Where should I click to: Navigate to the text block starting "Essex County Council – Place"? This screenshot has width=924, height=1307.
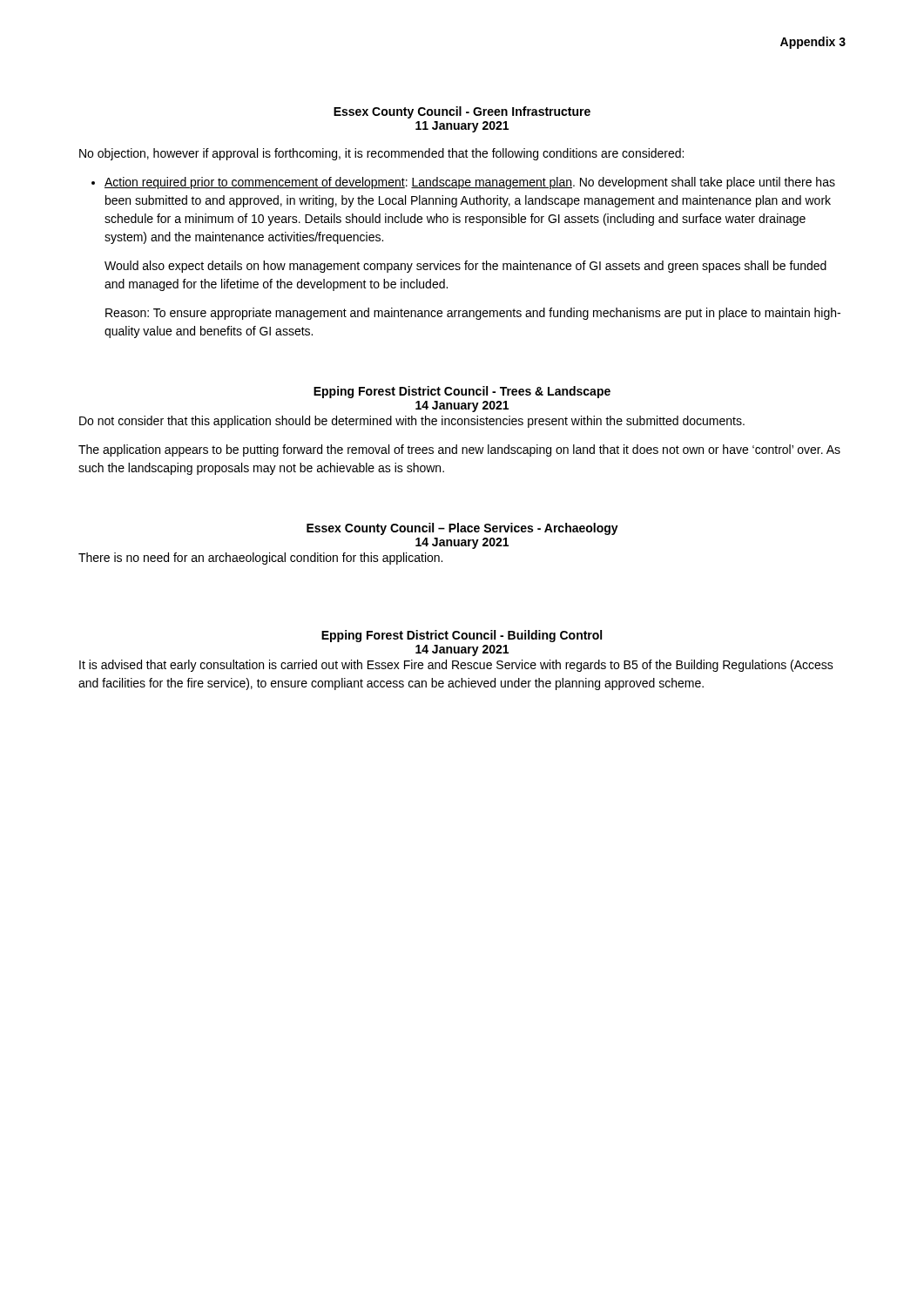(462, 535)
